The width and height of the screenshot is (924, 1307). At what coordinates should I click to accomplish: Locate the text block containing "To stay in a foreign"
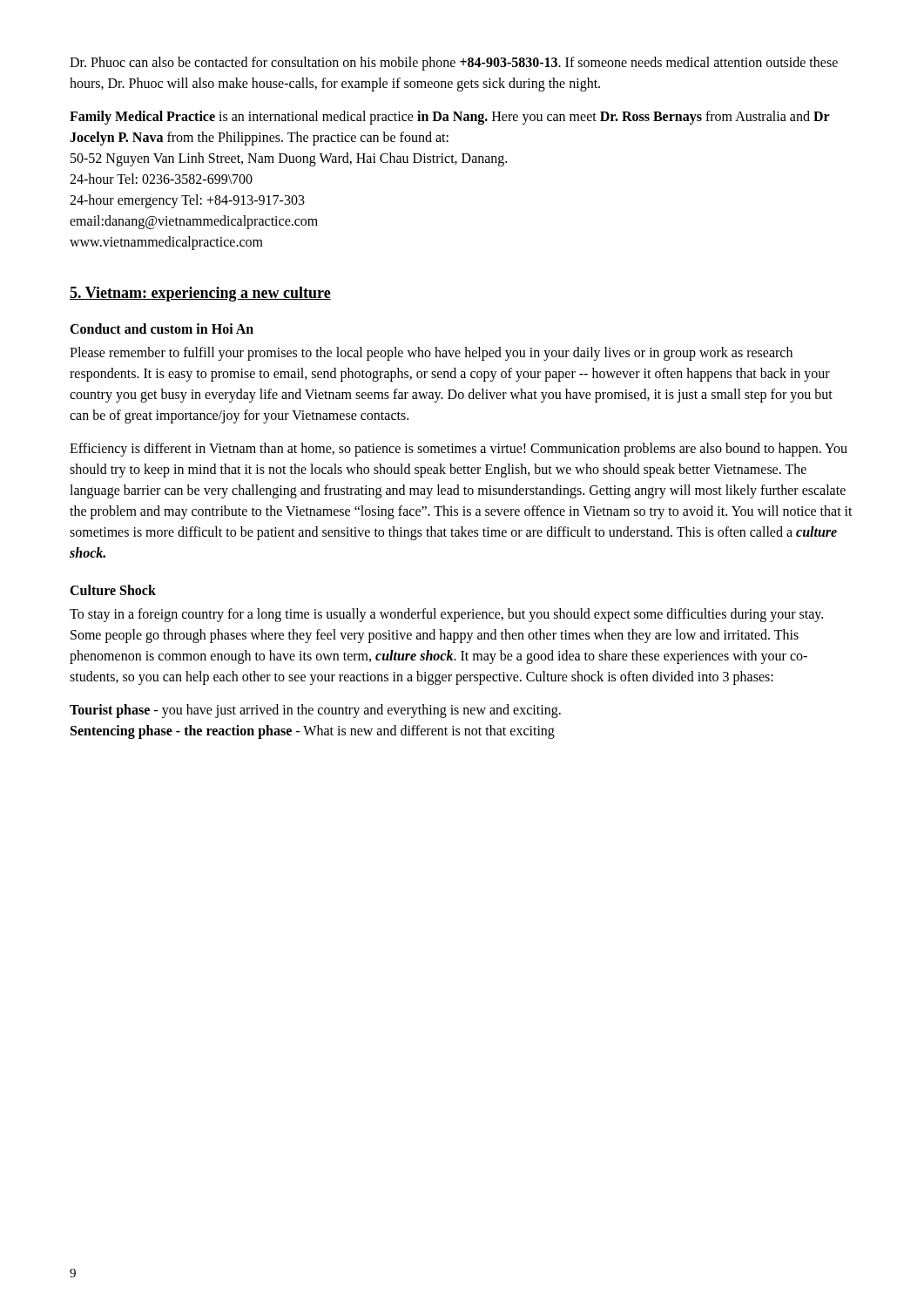tap(447, 645)
